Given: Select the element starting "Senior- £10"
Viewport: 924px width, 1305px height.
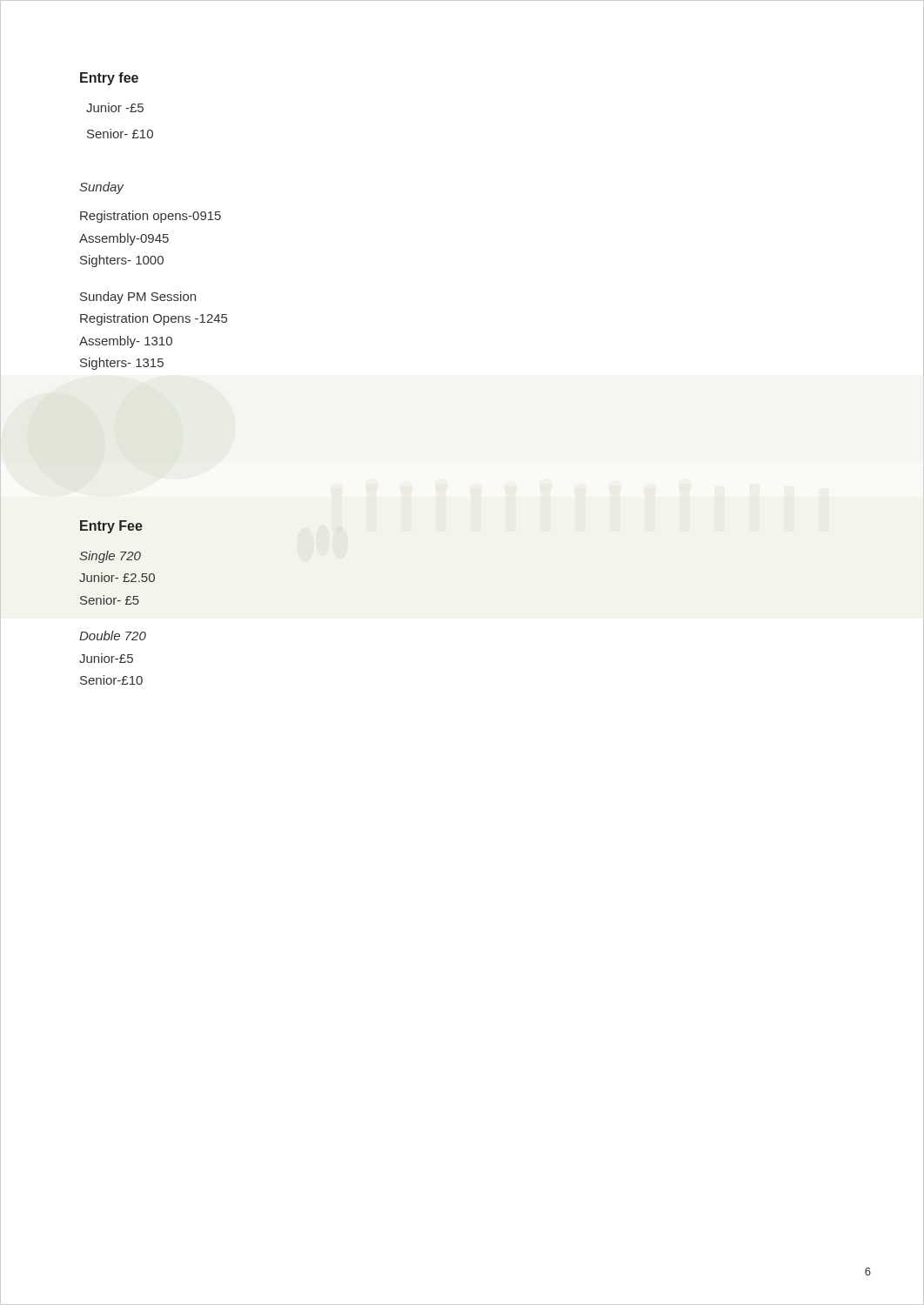Looking at the screenshot, I should coord(120,133).
